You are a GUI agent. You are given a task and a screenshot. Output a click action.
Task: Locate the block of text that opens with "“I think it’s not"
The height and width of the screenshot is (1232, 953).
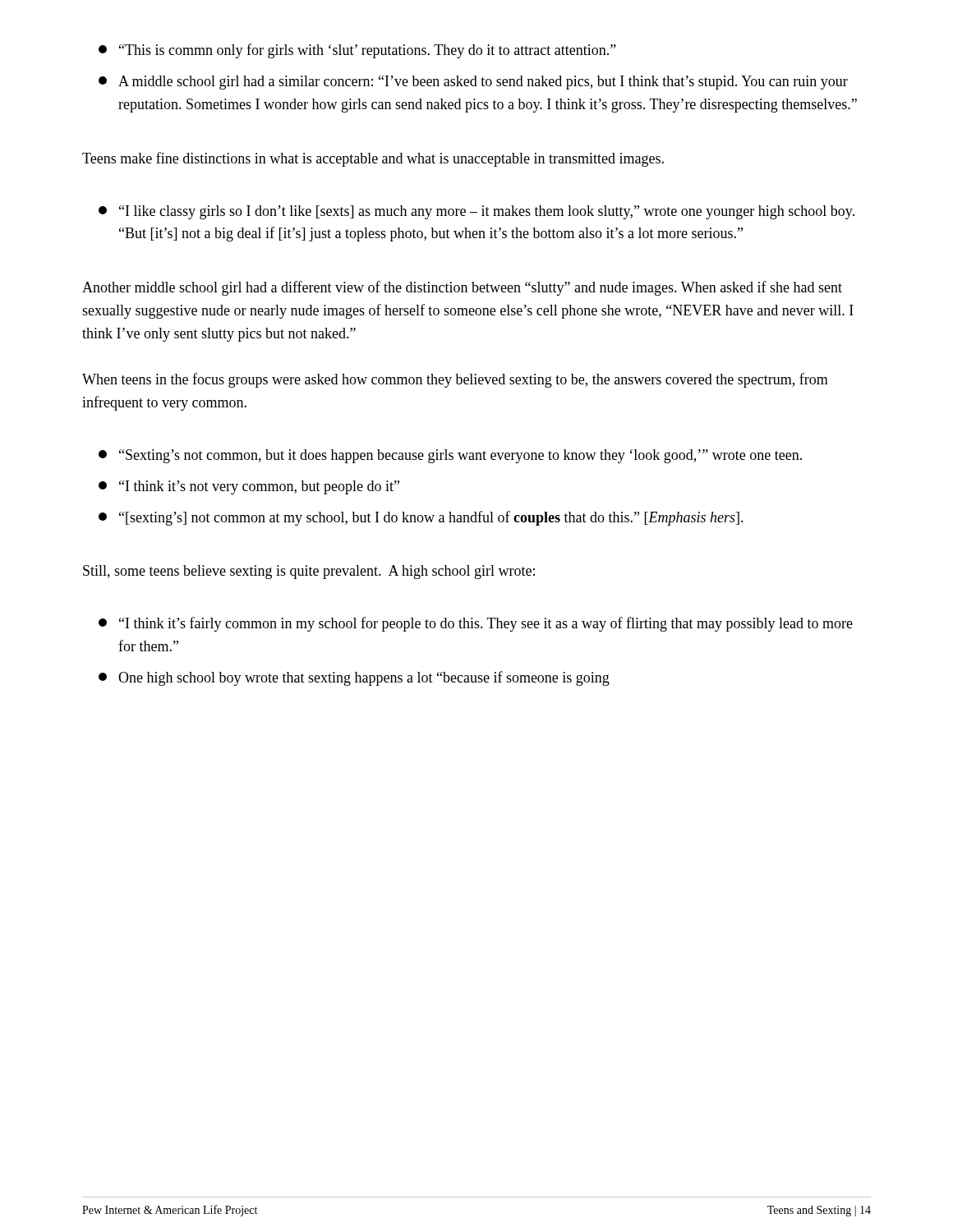click(x=249, y=487)
